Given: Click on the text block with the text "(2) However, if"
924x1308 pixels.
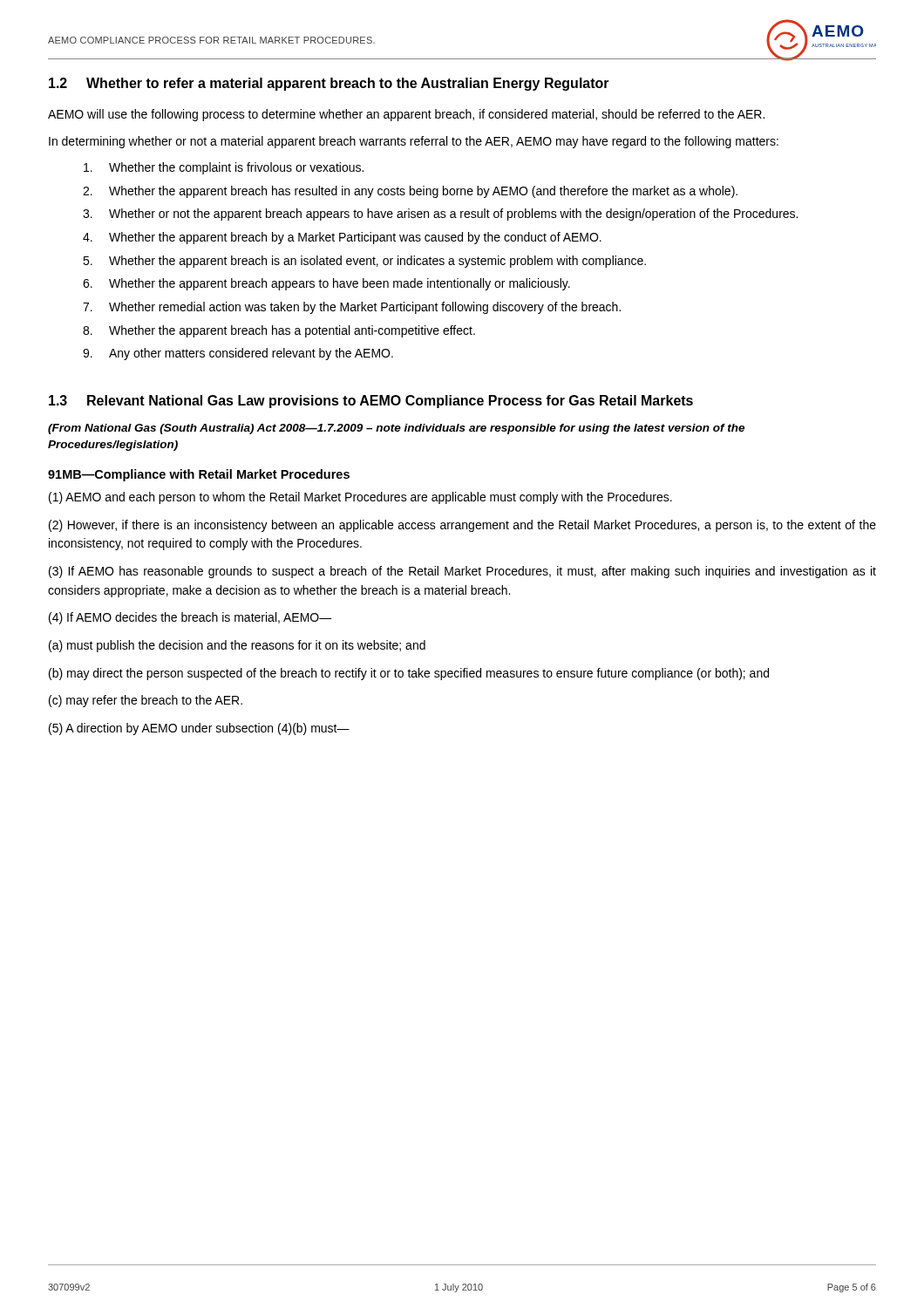Looking at the screenshot, I should (462, 534).
